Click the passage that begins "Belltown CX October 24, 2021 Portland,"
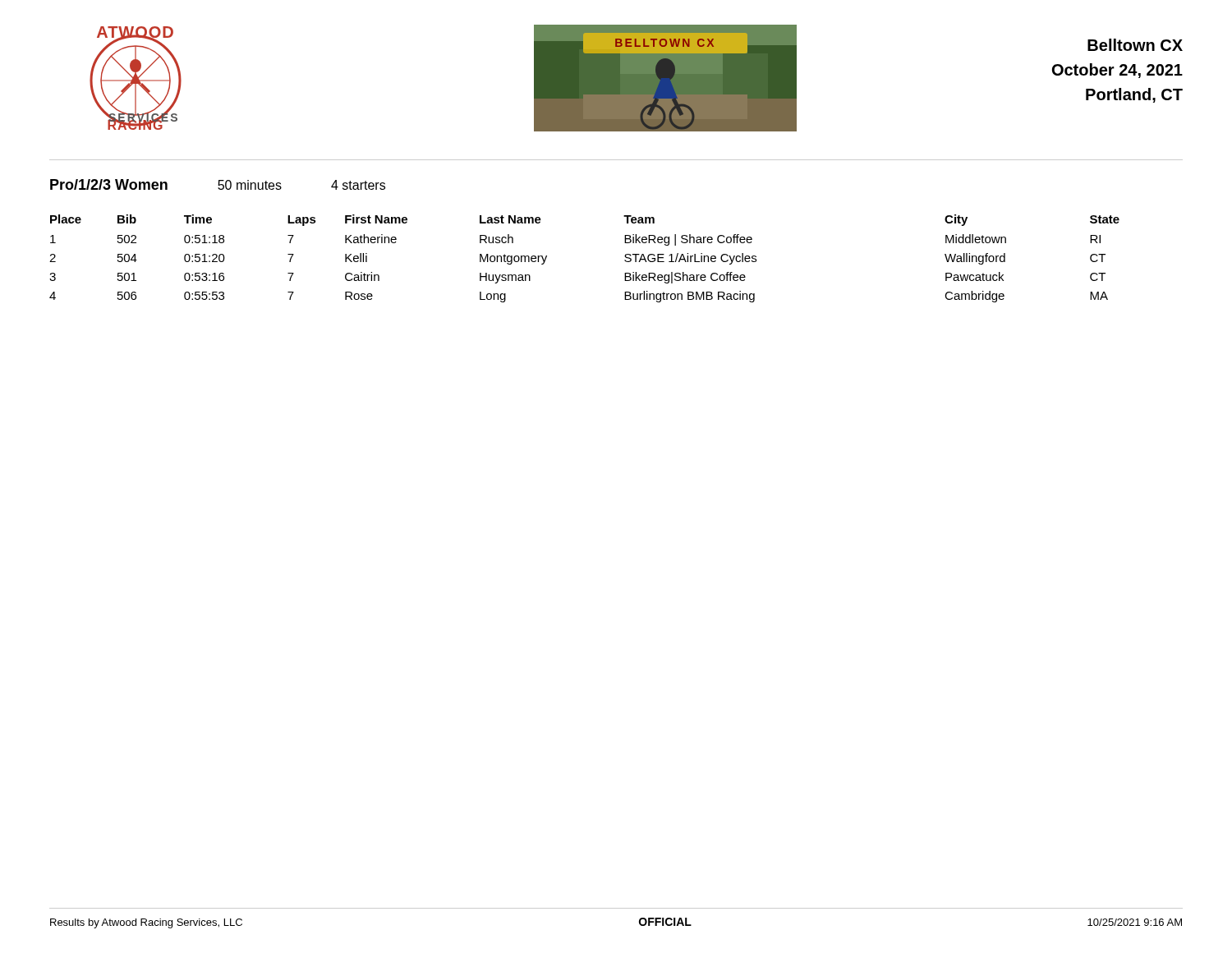This screenshot has height=953, width=1232. point(1117,70)
